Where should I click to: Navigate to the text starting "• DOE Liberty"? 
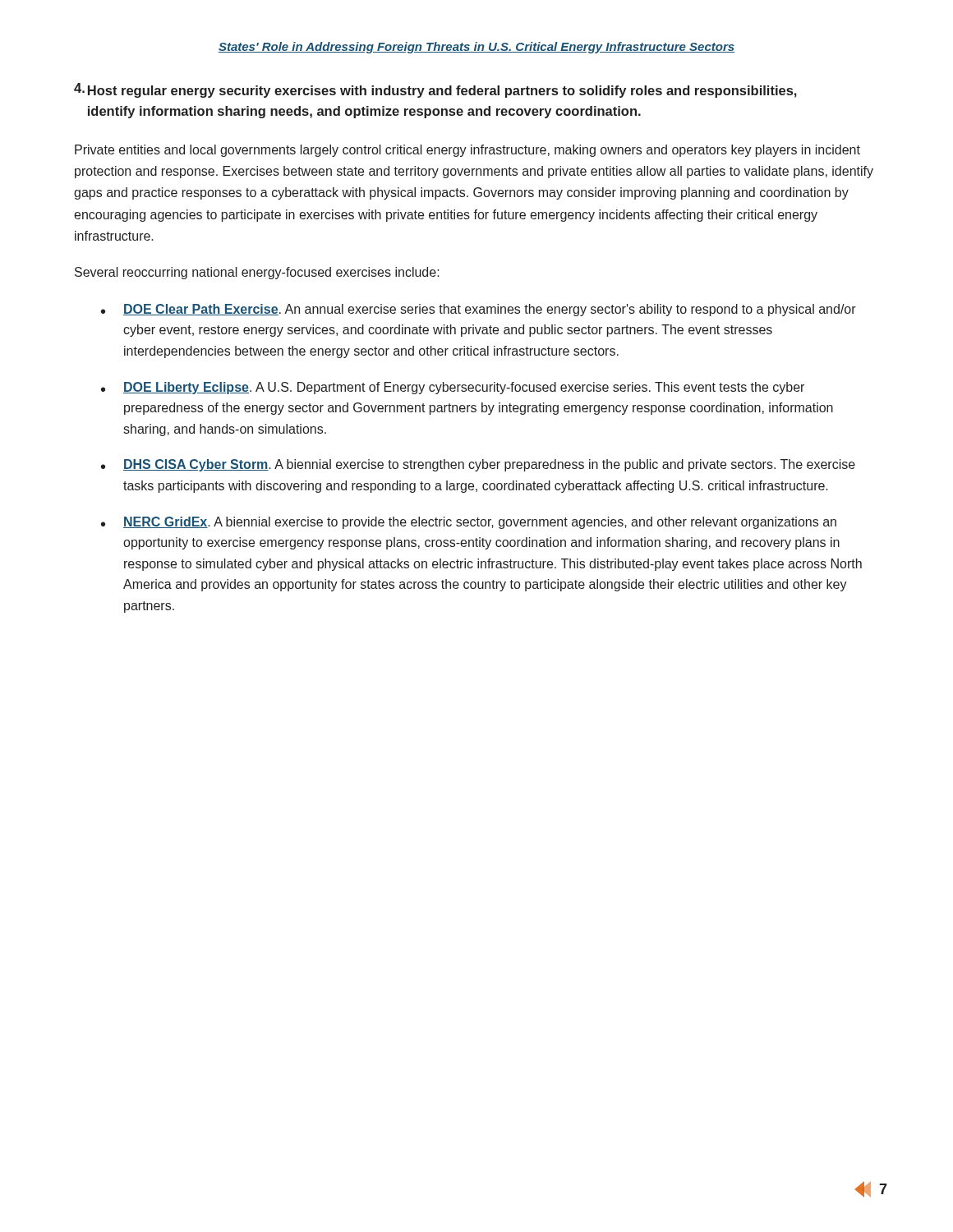point(490,408)
